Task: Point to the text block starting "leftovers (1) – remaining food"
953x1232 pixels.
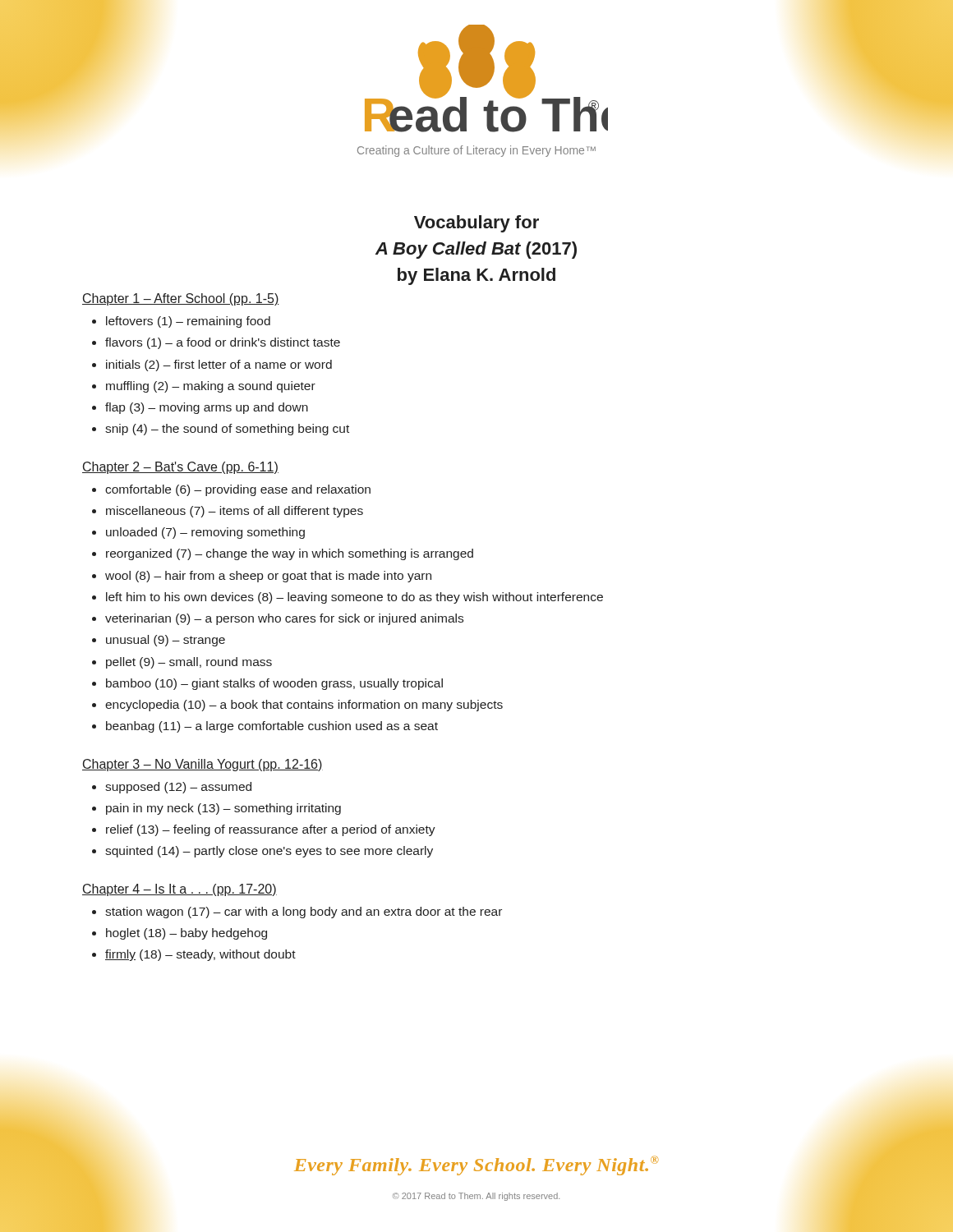Action: coord(188,321)
